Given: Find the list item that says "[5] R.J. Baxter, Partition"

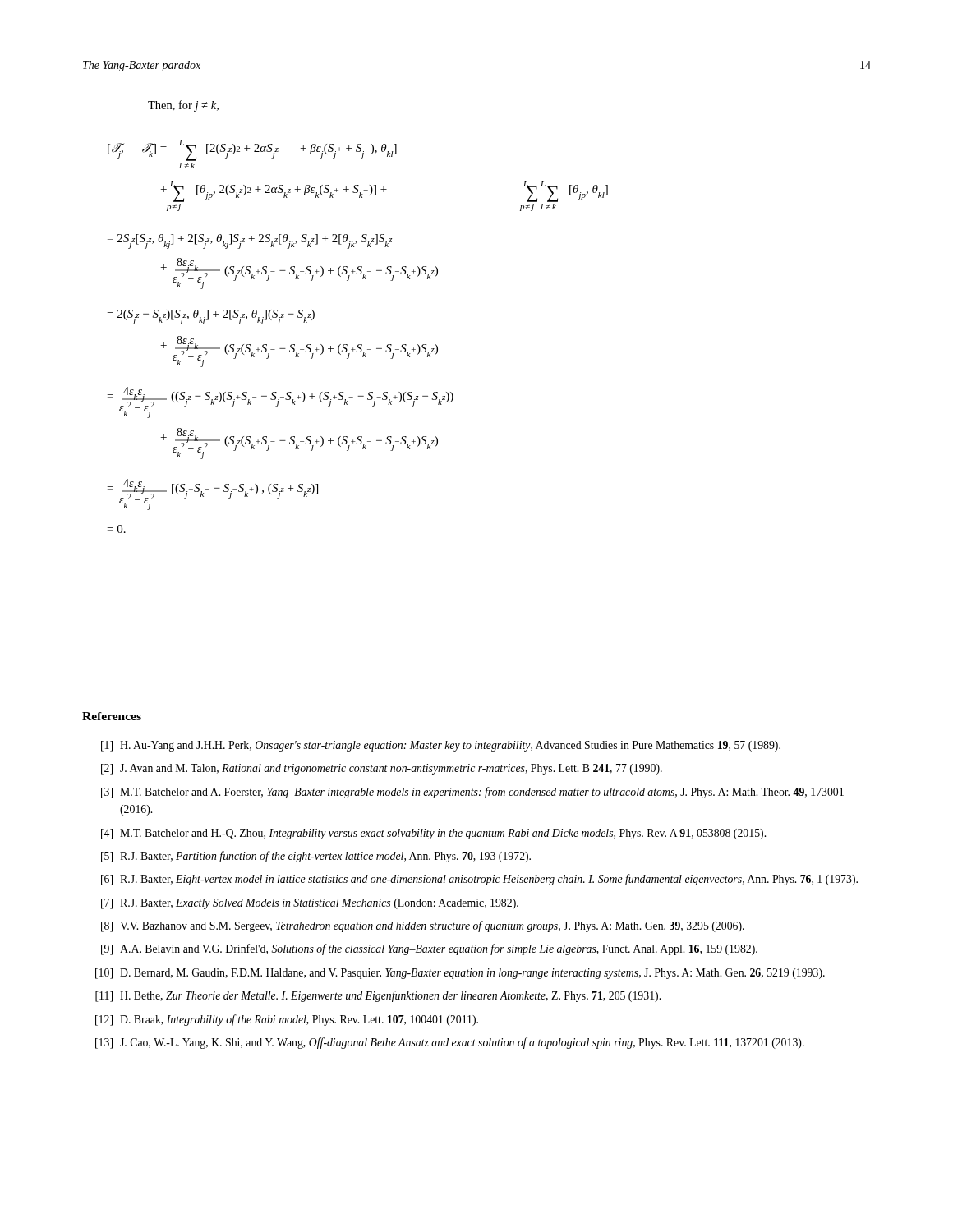Looking at the screenshot, I should (x=476, y=856).
